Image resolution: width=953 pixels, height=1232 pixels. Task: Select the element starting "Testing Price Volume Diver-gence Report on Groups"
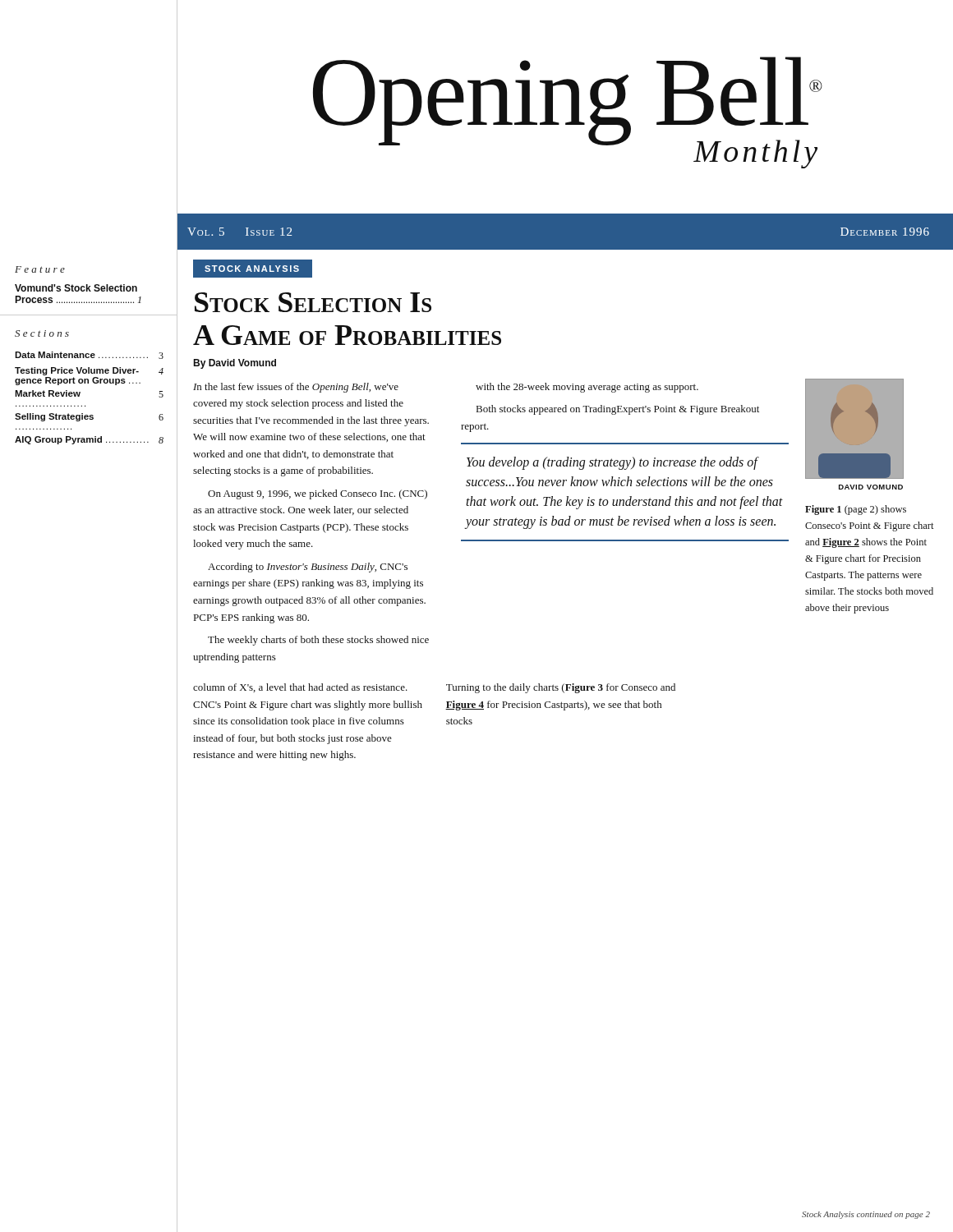click(x=78, y=375)
